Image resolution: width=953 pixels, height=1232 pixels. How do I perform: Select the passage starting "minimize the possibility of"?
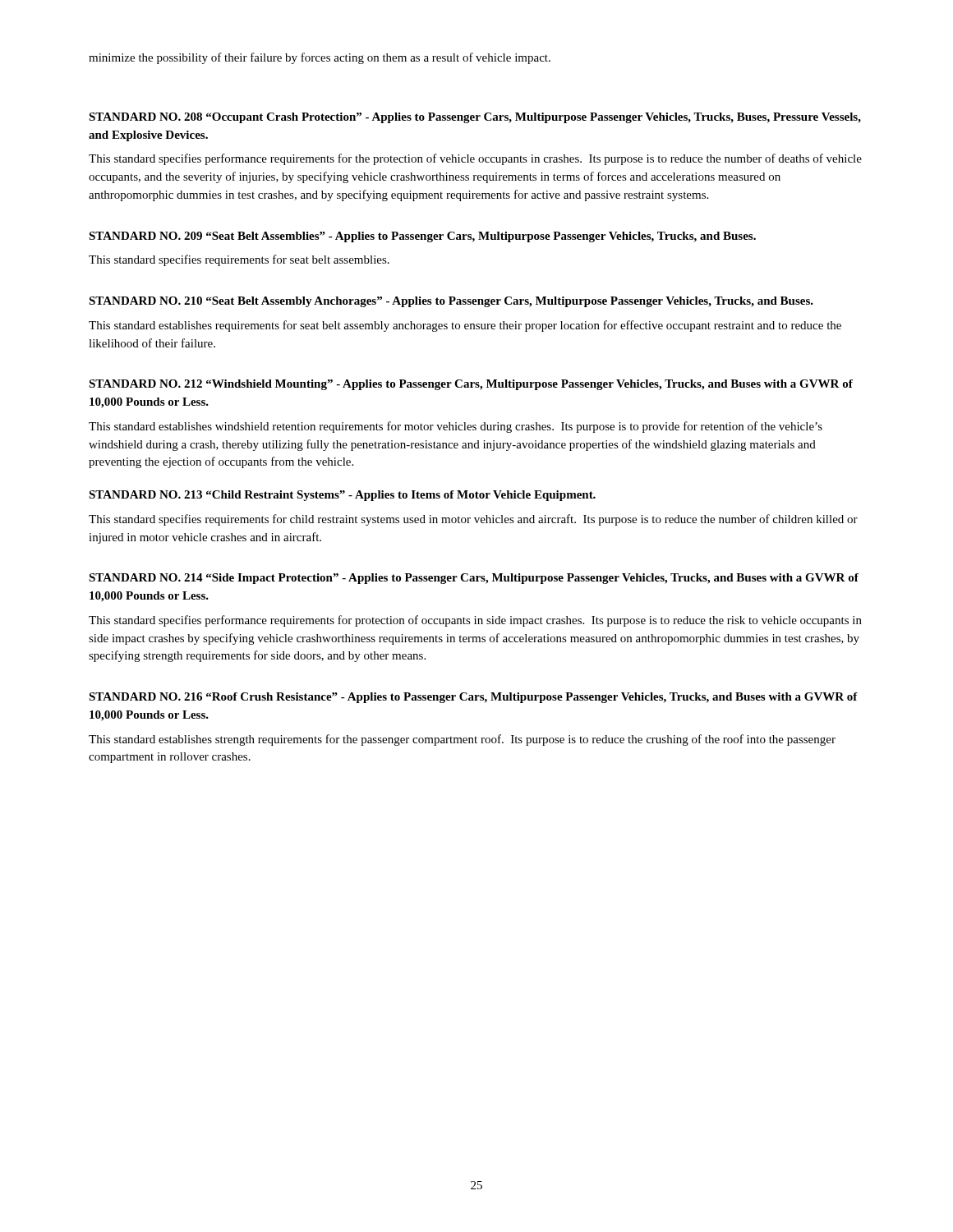320,57
